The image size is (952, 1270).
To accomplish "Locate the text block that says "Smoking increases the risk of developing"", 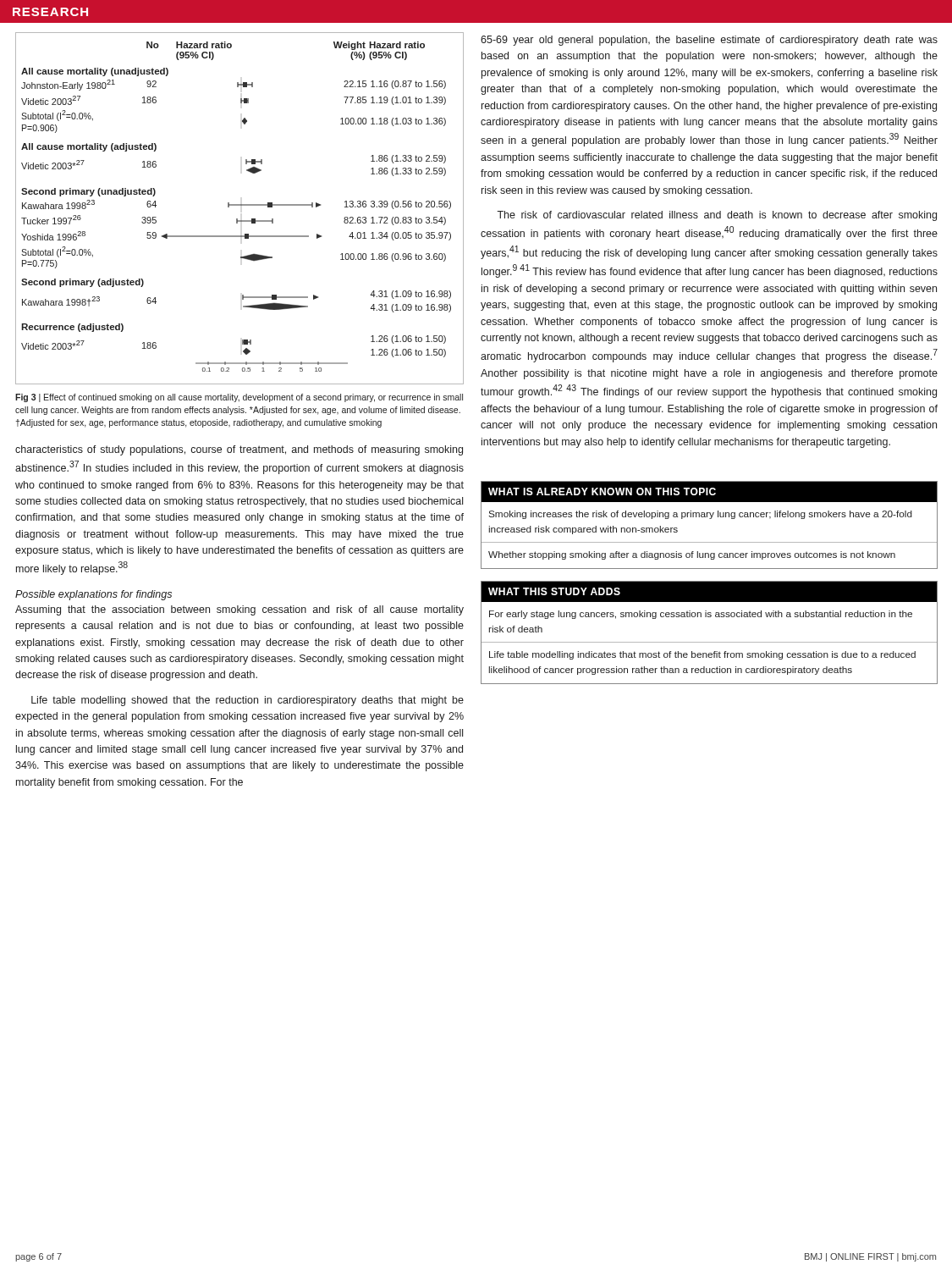I will pyautogui.click(x=700, y=521).
